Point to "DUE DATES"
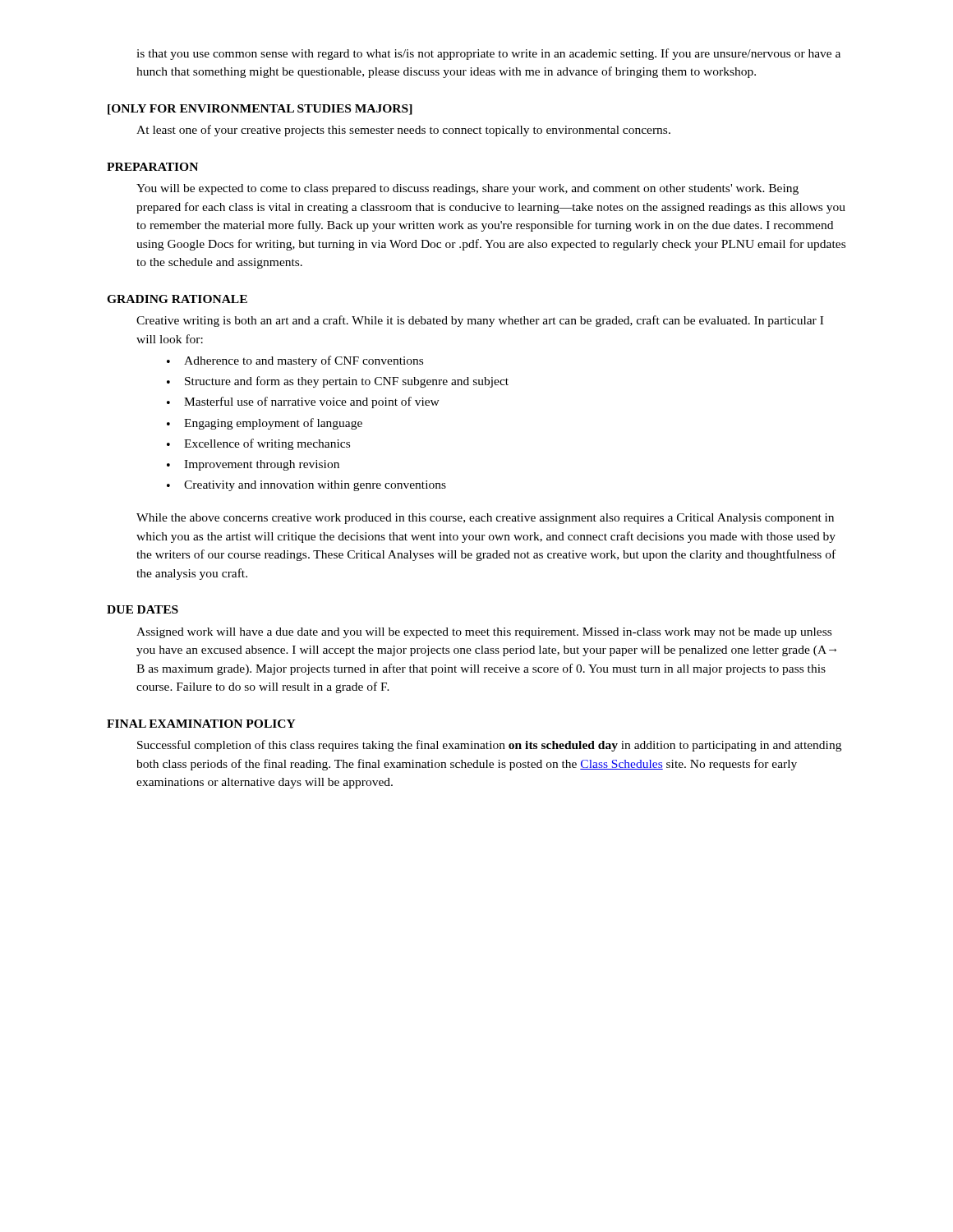Image resolution: width=953 pixels, height=1232 pixels. click(x=143, y=609)
